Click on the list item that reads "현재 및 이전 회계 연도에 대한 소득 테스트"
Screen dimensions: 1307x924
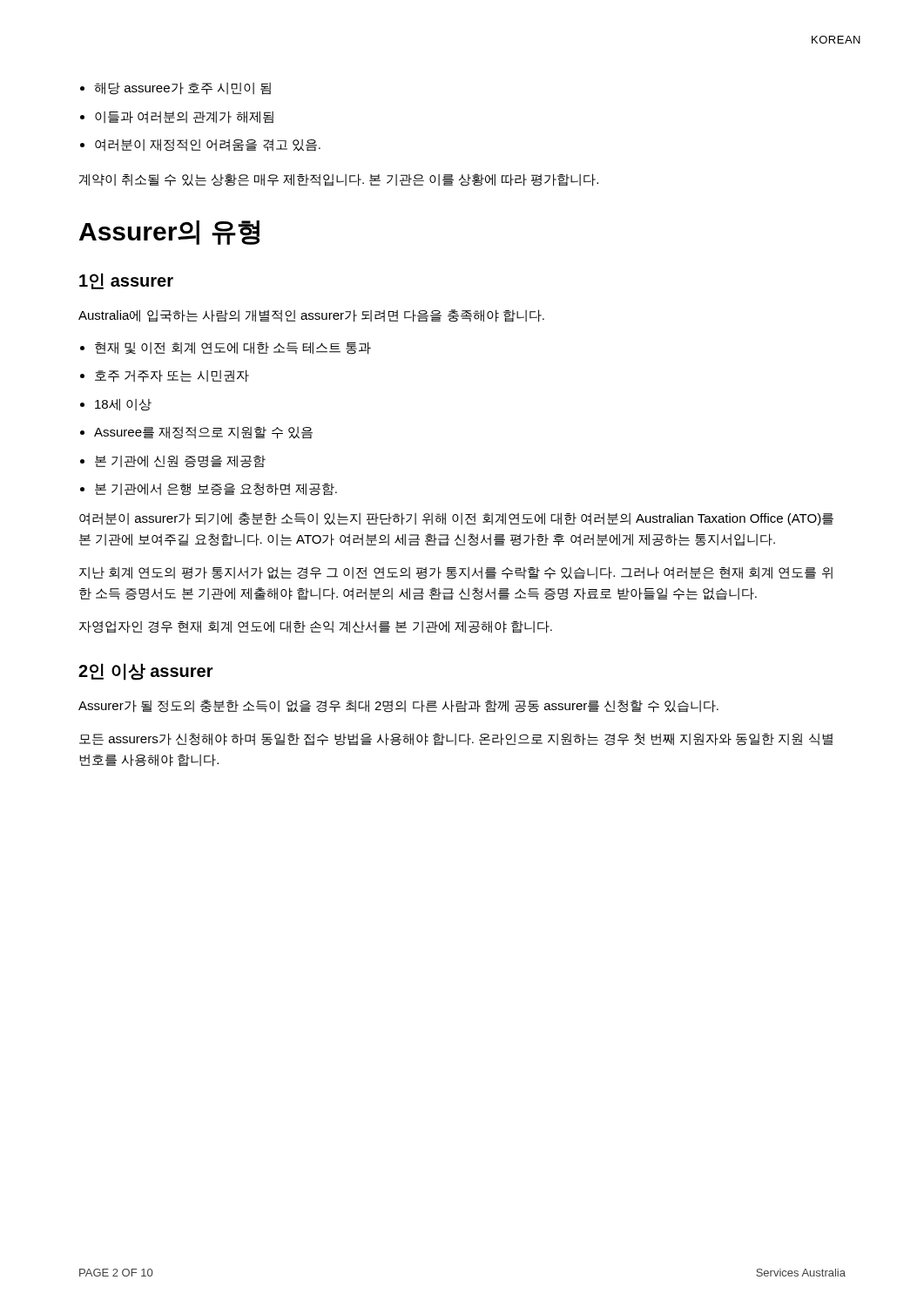pyautogui.click(x=233, y=347)
